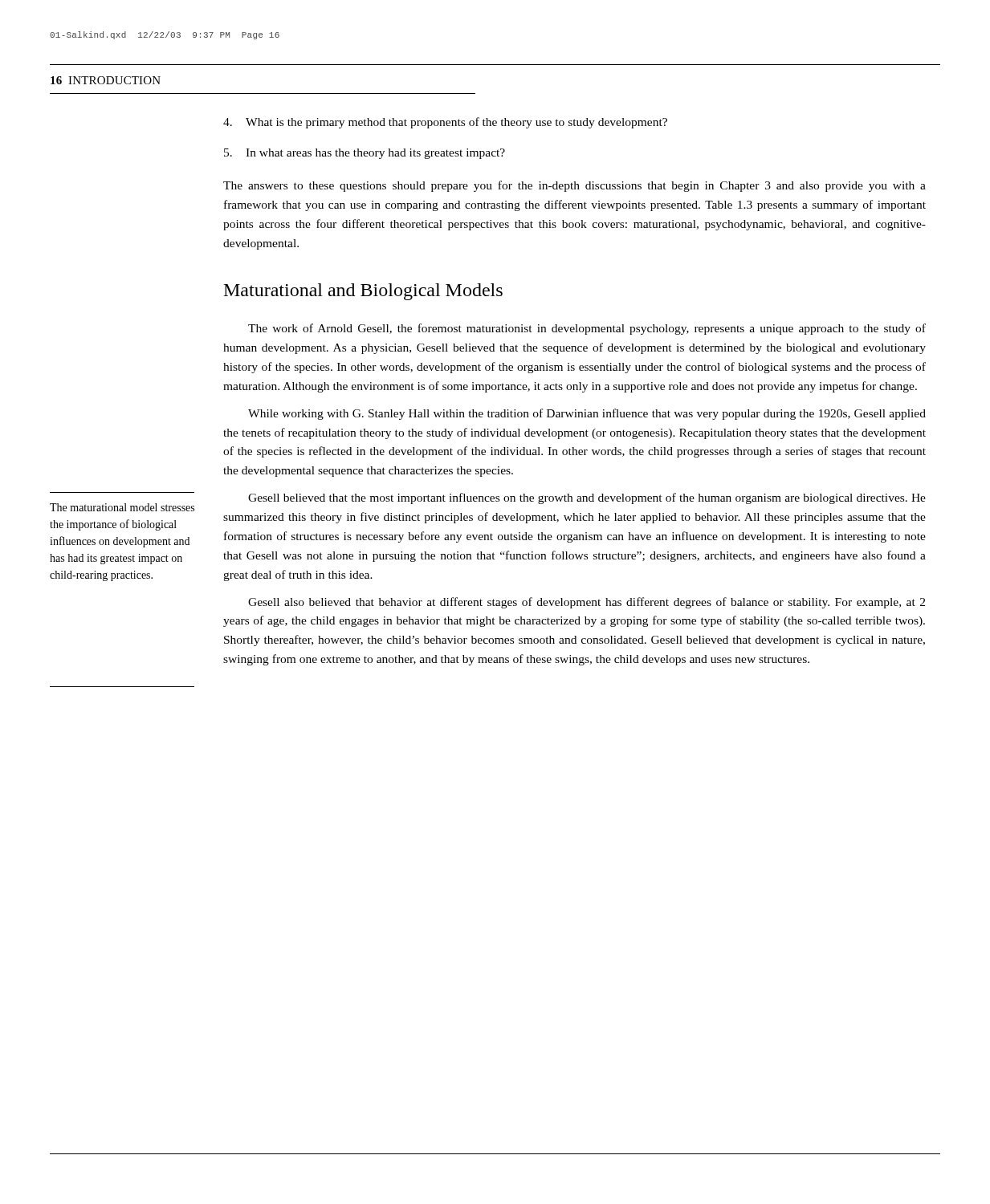
Task: Find the block on this page that starts "While working with"
Action: point(574,442)
